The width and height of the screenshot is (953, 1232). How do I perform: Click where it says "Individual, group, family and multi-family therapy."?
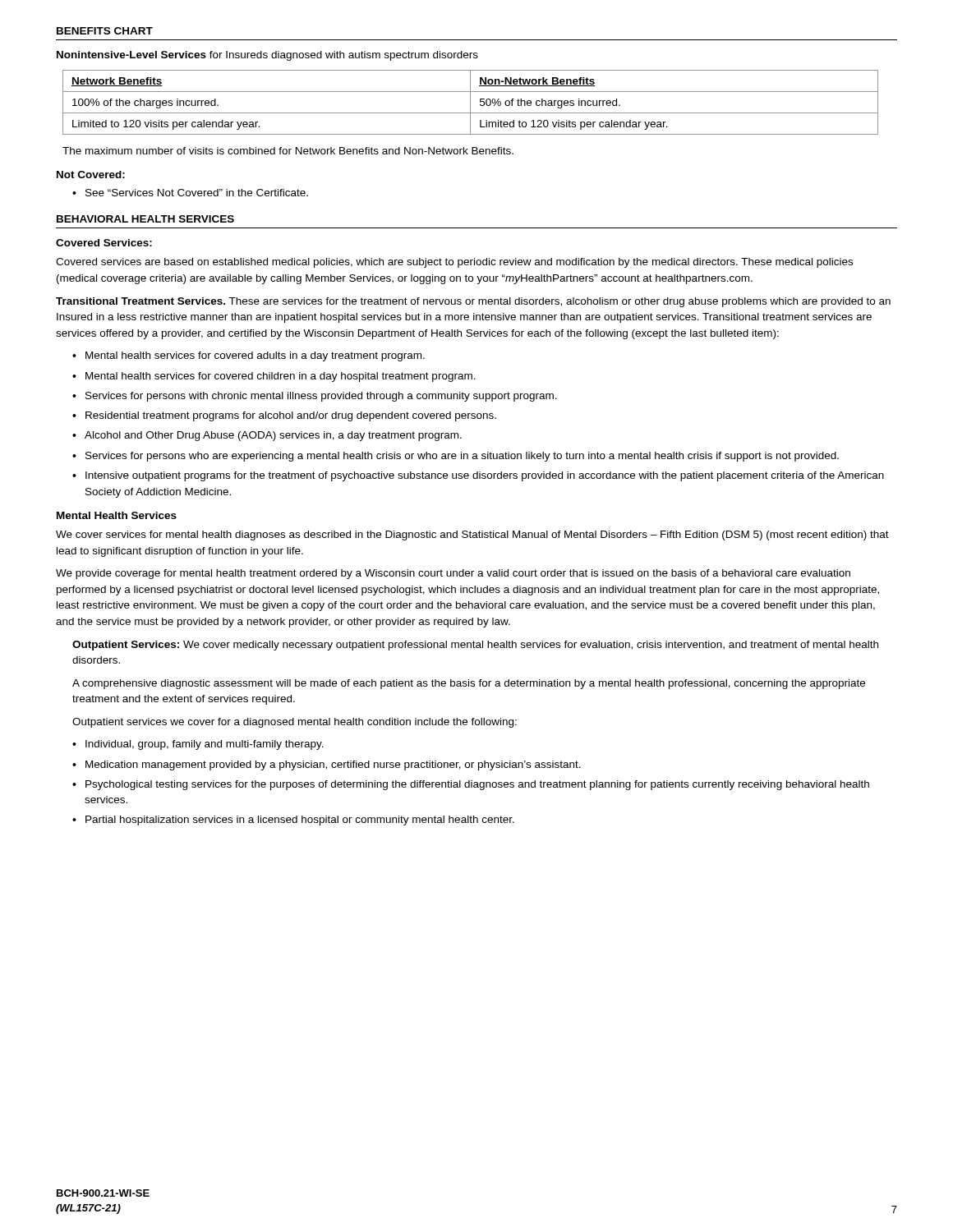coord(204,744)
